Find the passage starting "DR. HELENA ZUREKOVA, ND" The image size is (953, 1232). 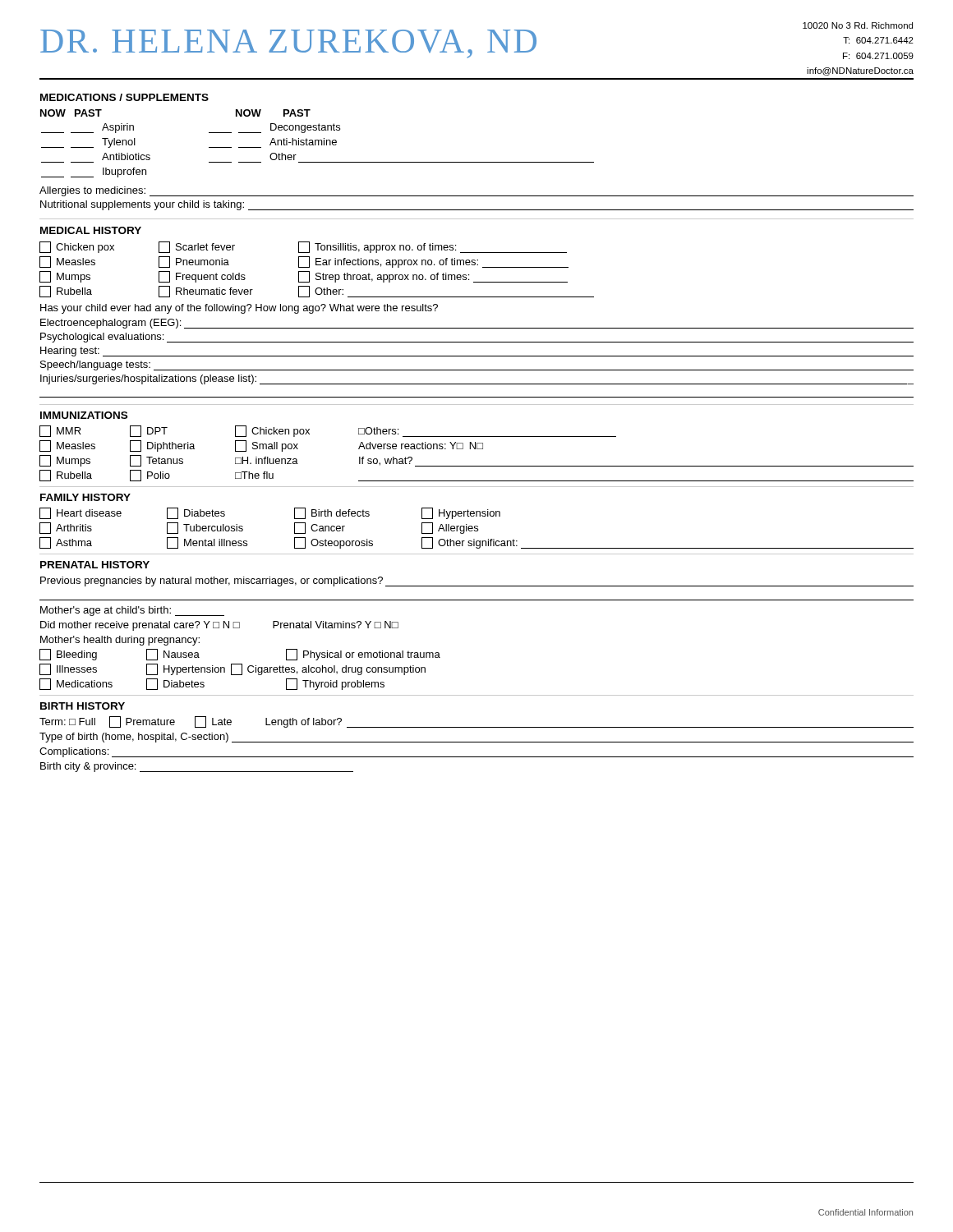tap(289, 41)
